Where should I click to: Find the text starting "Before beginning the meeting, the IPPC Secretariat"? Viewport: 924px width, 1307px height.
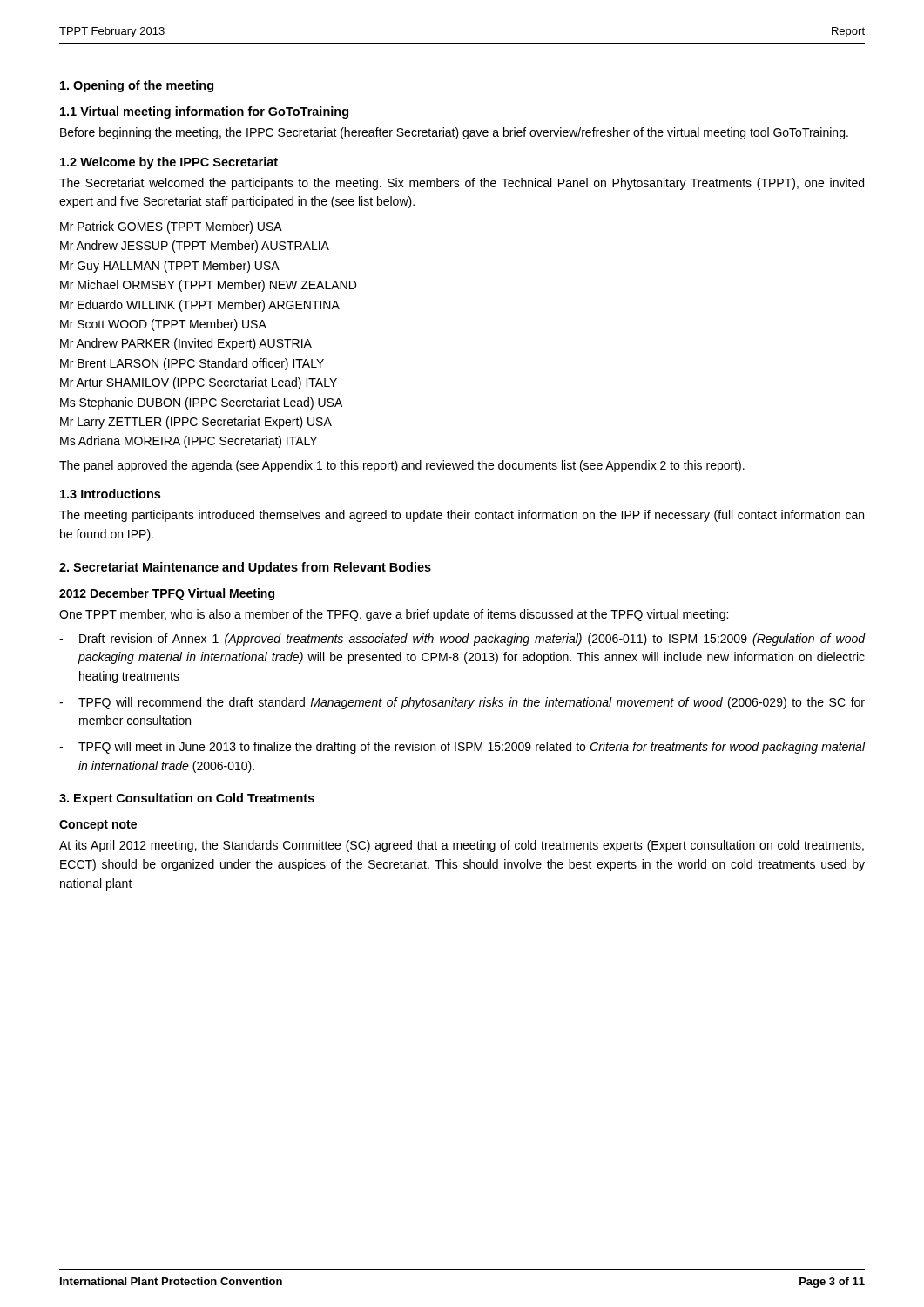[454, 132]
